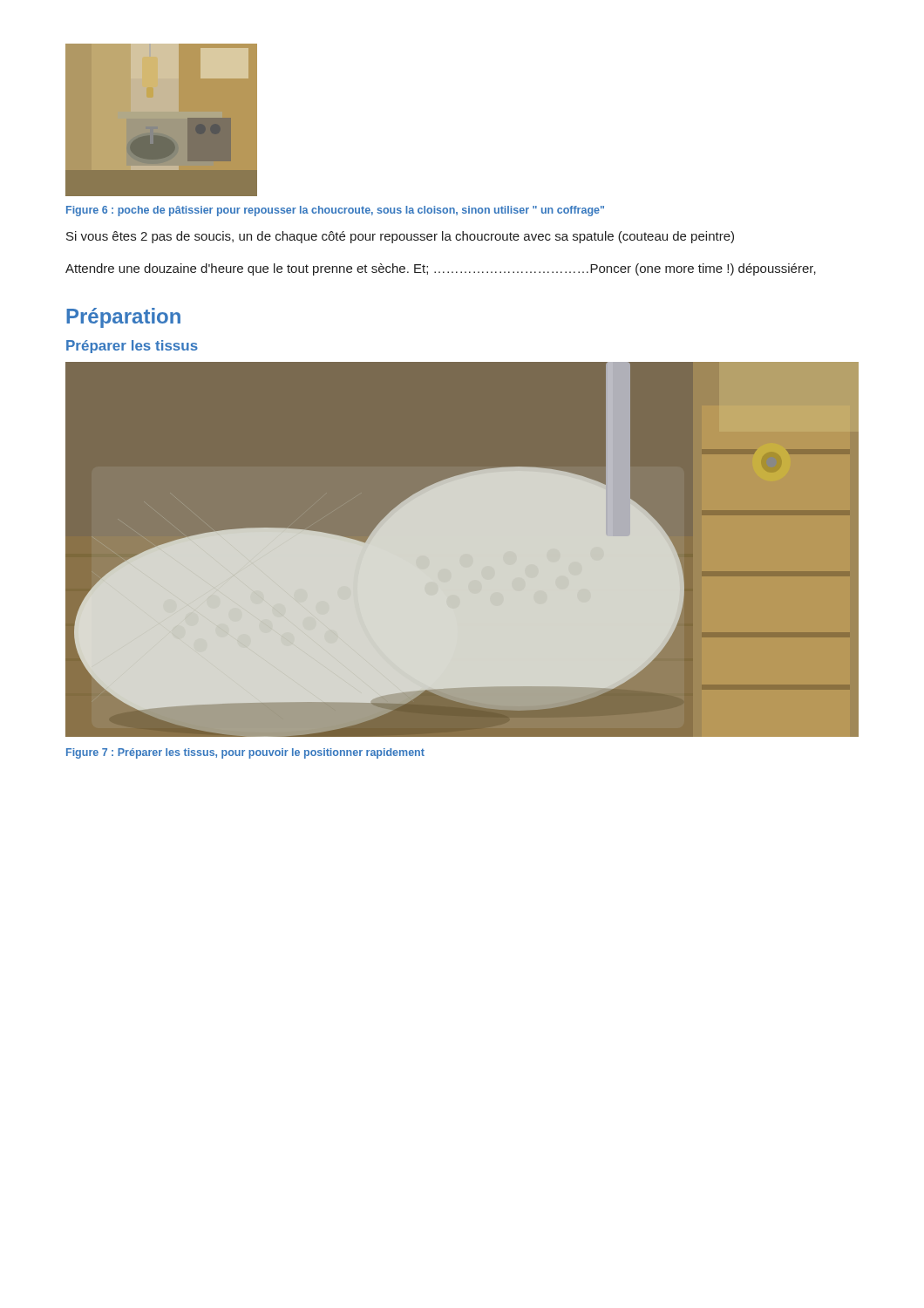The height and width of the screenshot is (1308, 924).
Task: Navigate to the text starting "Attendre une douzaine d'heure que"
Action: coord(441,268)
